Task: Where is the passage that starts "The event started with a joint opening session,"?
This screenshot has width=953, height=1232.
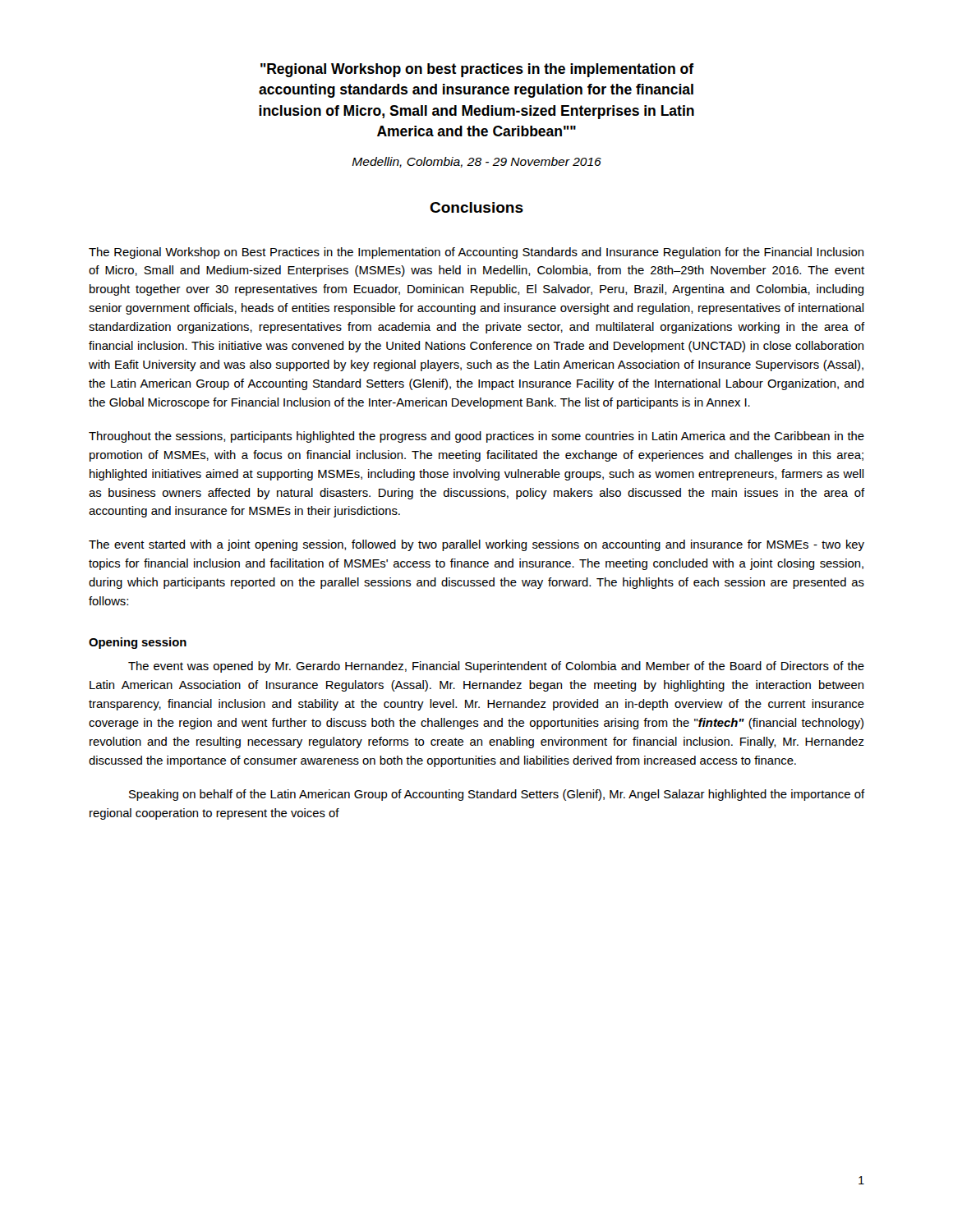Action: coord(476,573)
